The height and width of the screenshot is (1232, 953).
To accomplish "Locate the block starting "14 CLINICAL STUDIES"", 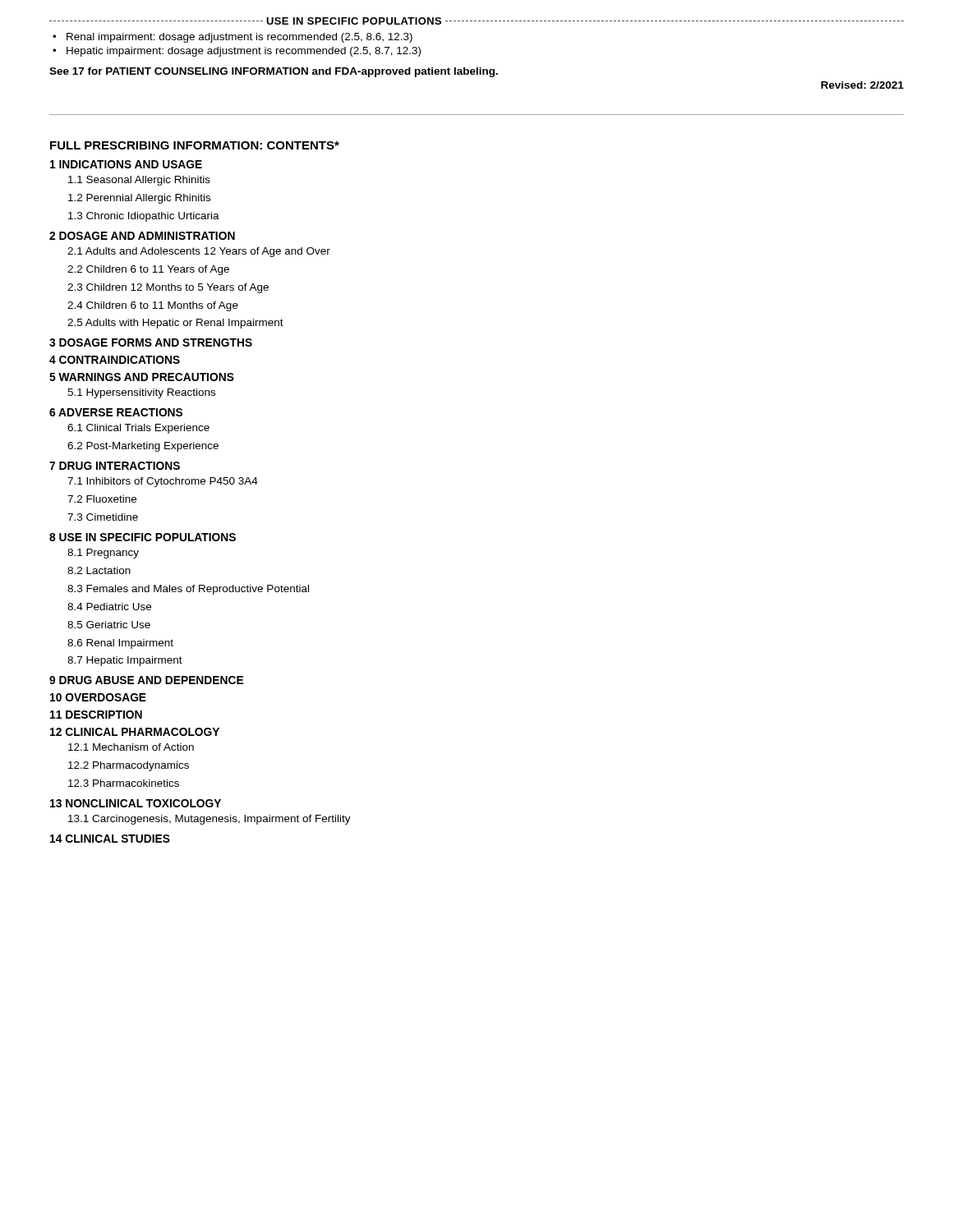I will coord(110,839).
